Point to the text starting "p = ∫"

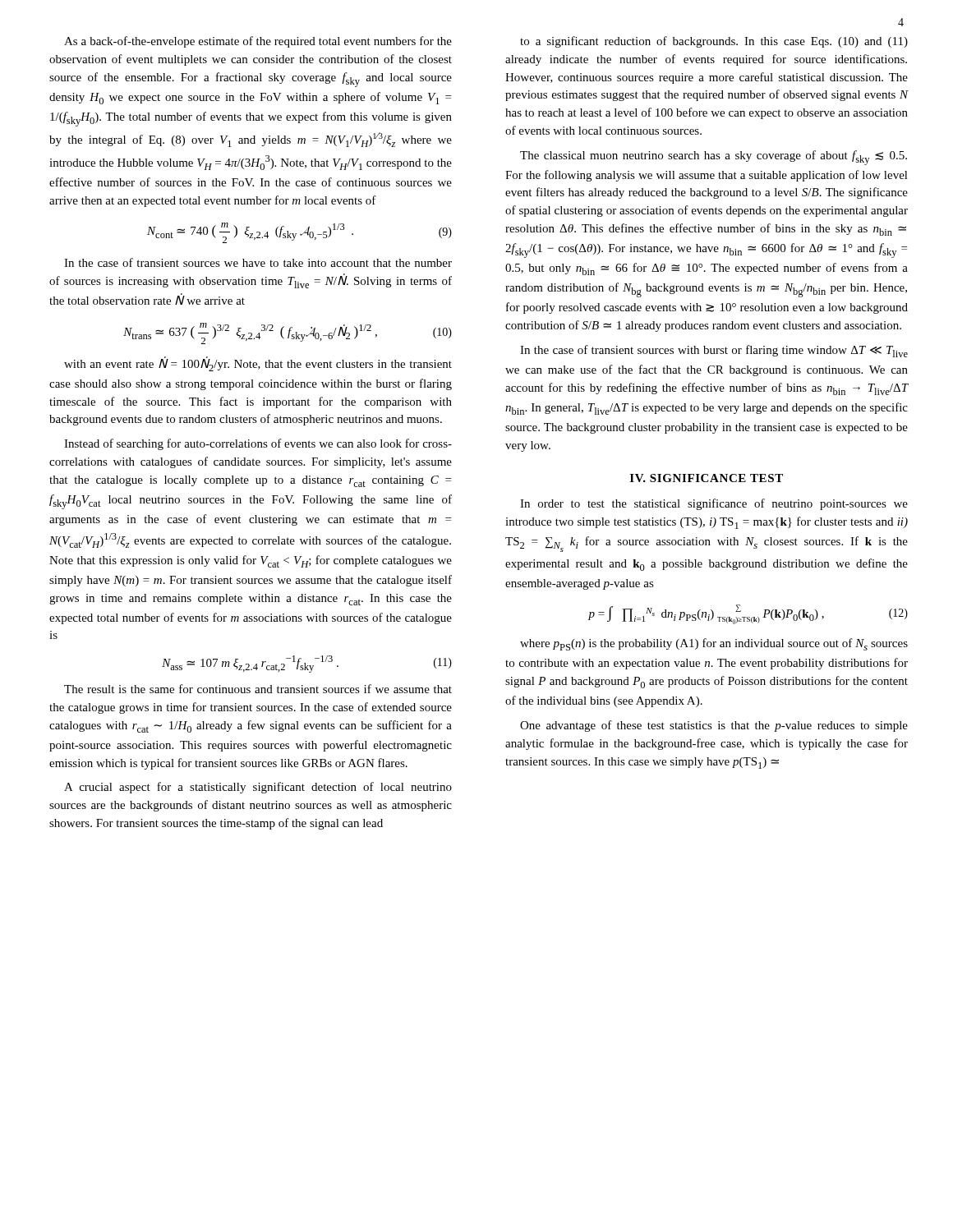coord(748,614)
